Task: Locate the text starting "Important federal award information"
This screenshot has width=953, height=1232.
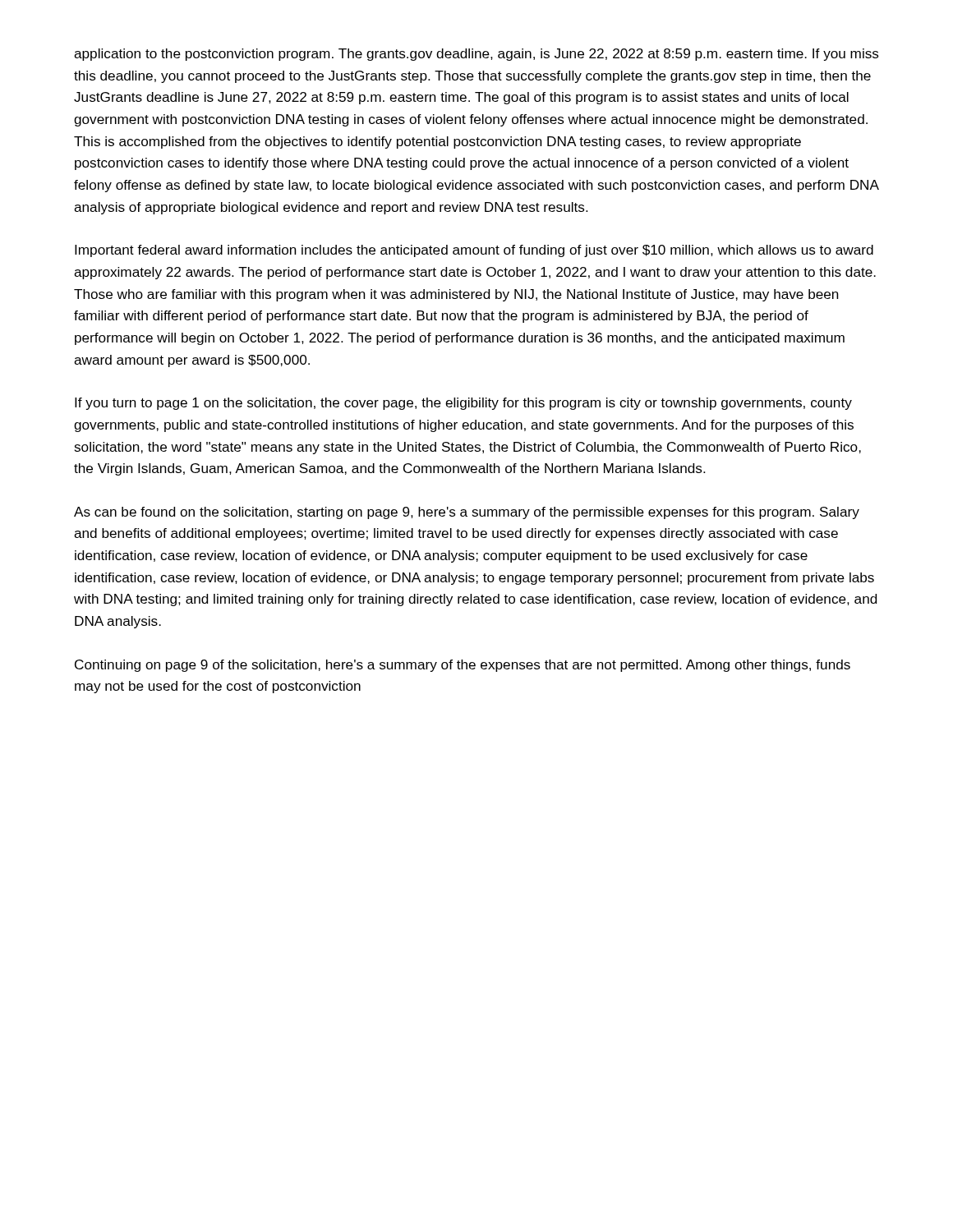Action: tap(475, 305)
